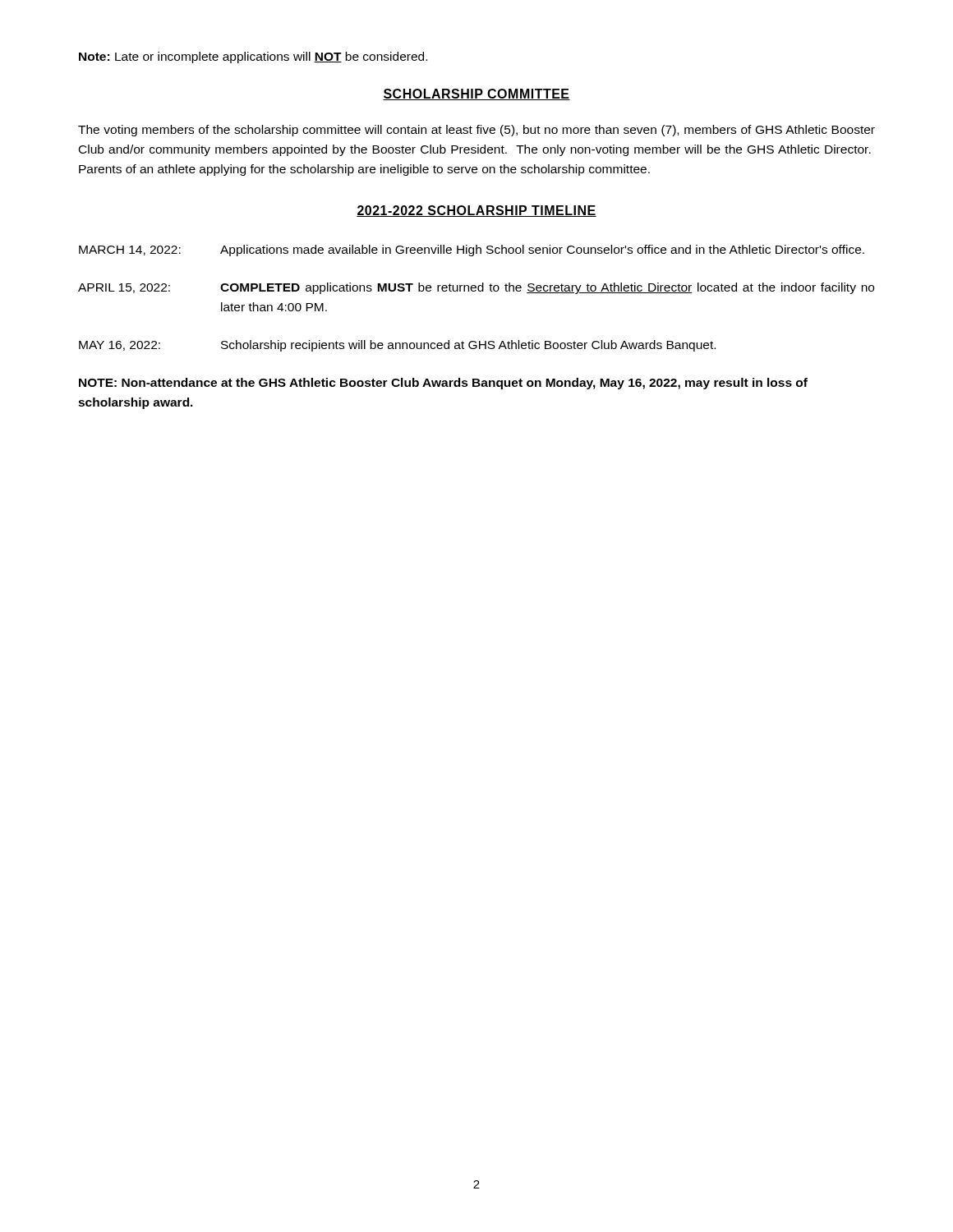Find "2021-2022 SCHOLARSHIP TIMELINE" on this page
Image resolution: width=953 pixels, height=1232 pixels.
476,211
